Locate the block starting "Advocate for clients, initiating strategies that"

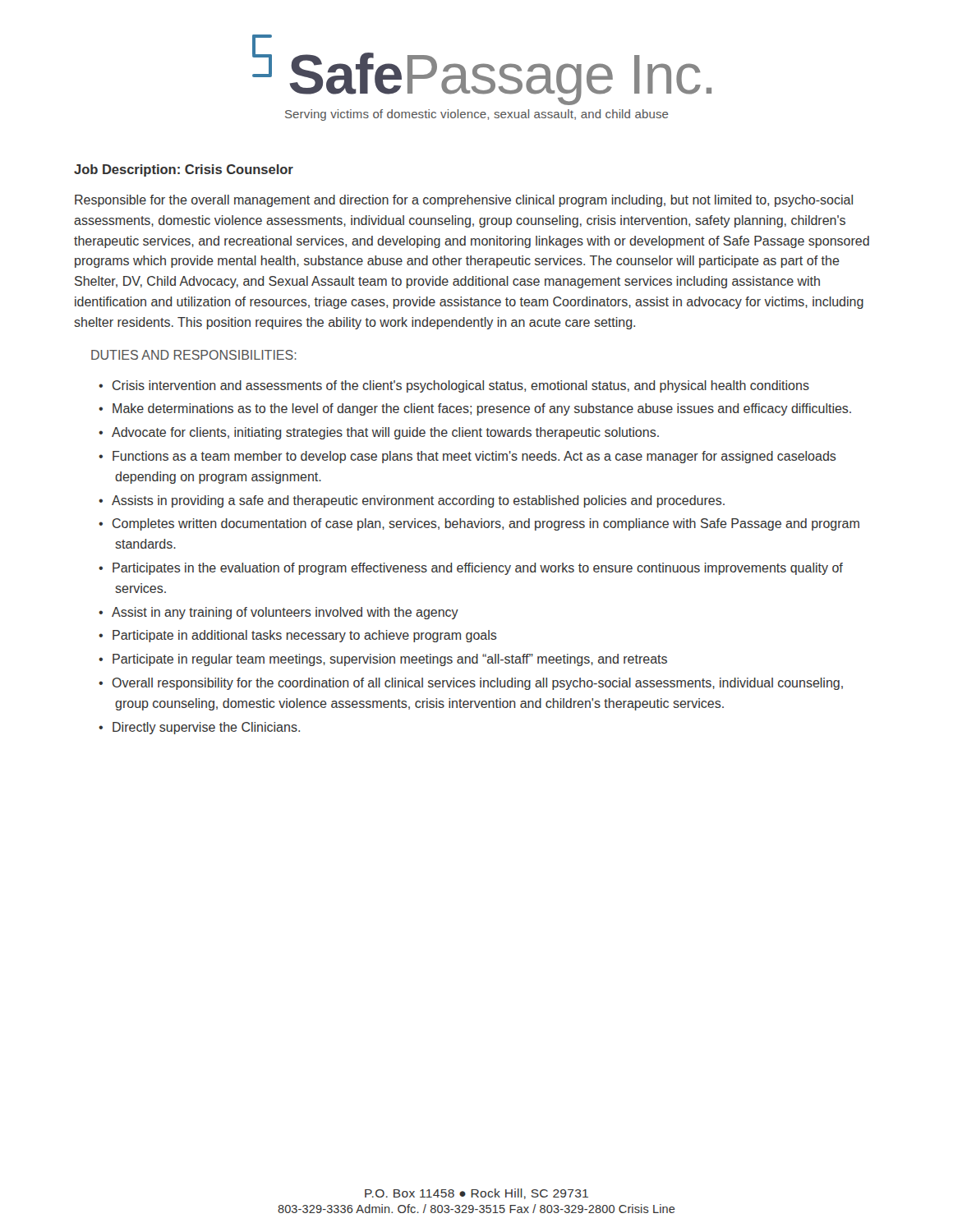pos(386,433)
